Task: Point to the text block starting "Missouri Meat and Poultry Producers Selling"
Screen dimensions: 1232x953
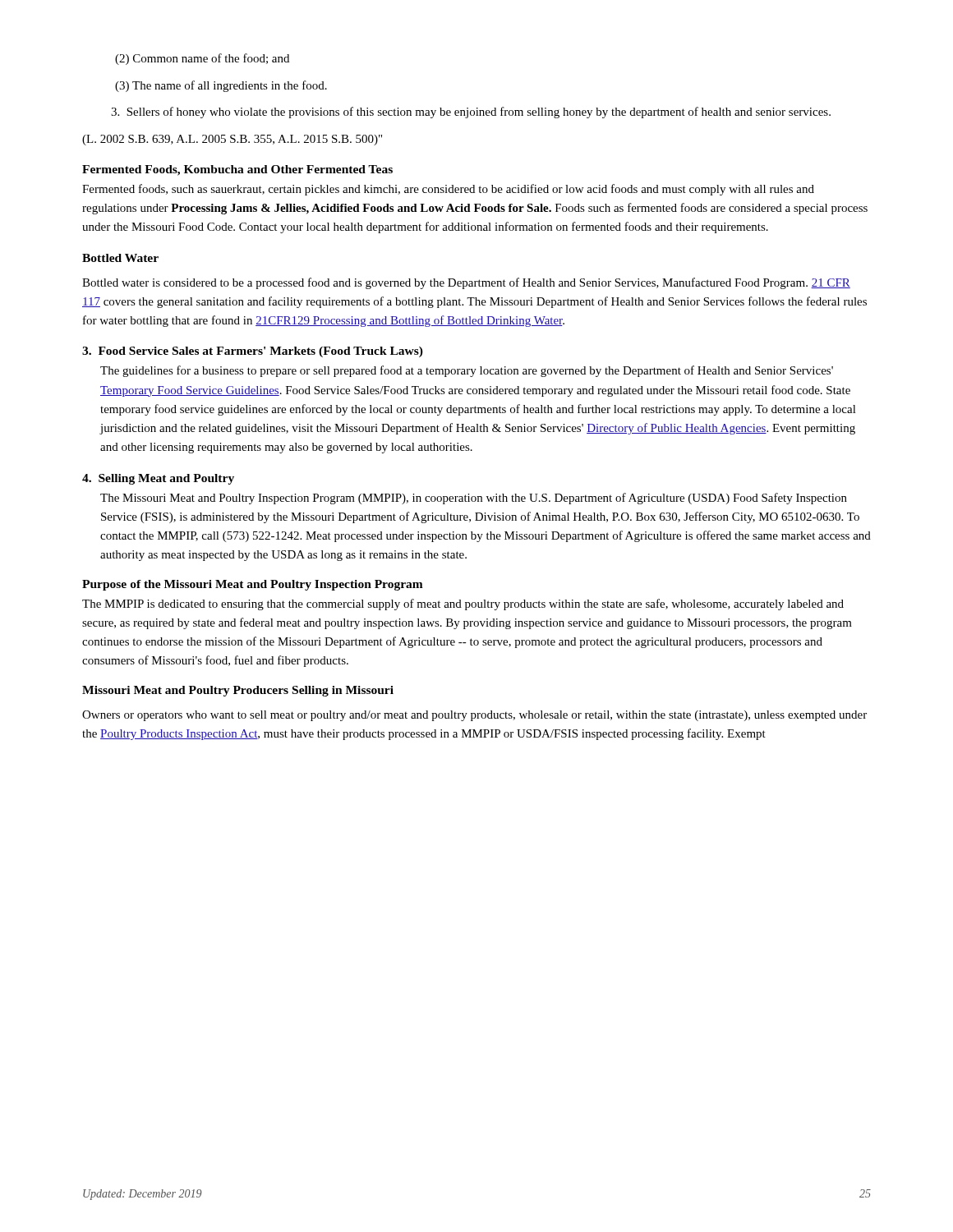Action: pos(238,689)
